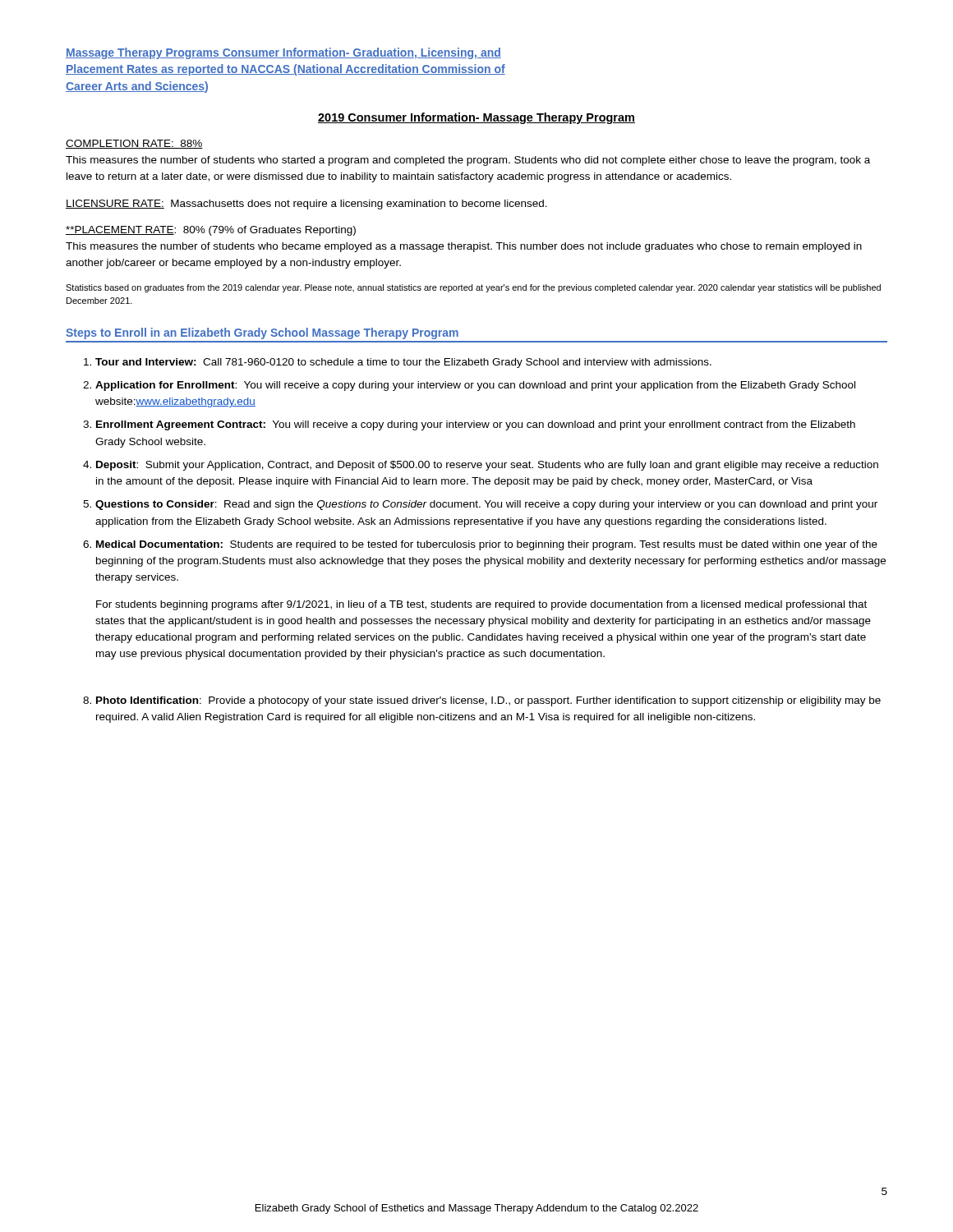This screenshot has height=1232, width=953.
Task: Click on the list item containing "Application for Enrollment: You will receive"
Action: point(476,393)
